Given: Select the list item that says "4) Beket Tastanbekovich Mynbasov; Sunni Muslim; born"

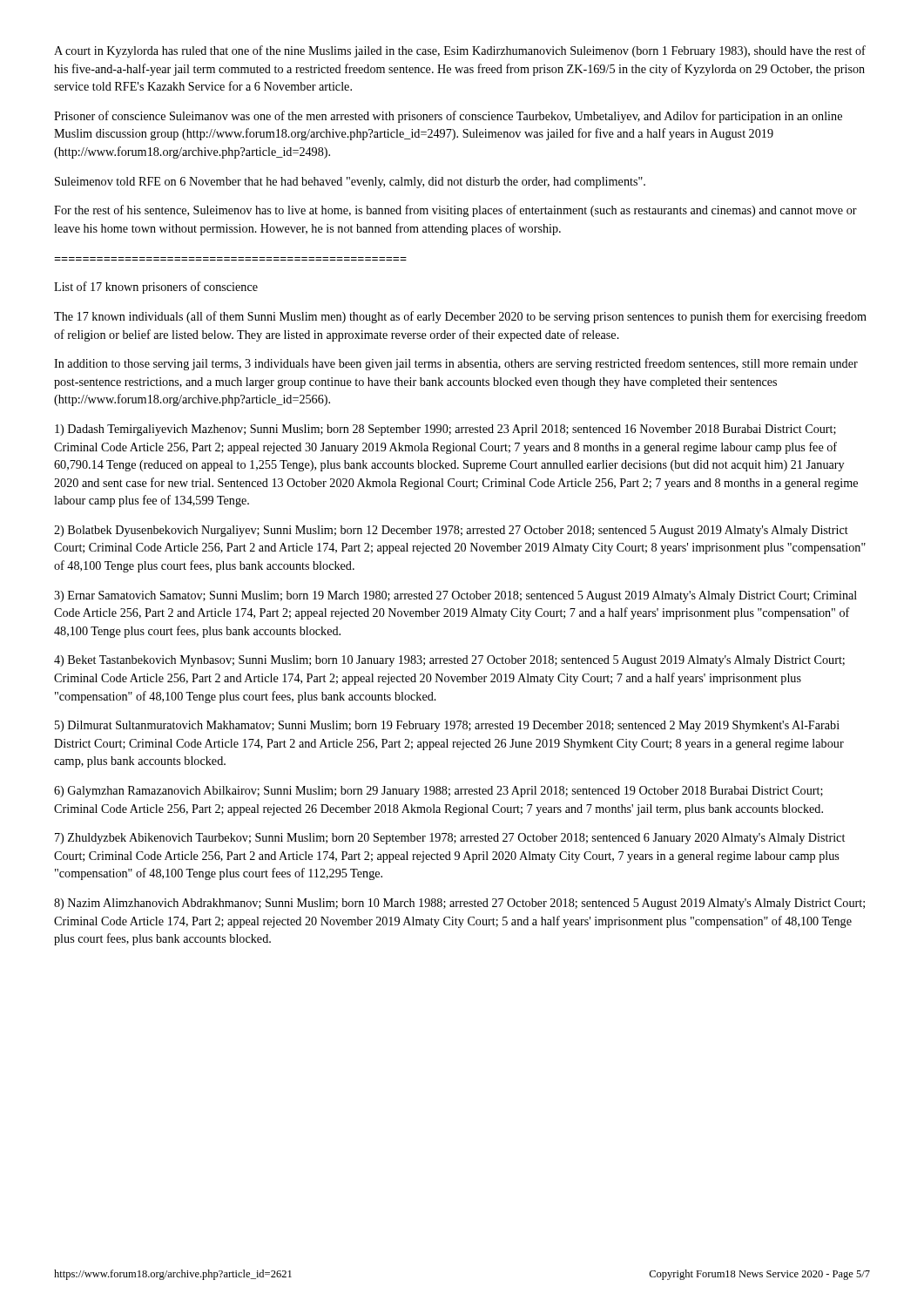Looking at the screenshot, I should [450, 678].
